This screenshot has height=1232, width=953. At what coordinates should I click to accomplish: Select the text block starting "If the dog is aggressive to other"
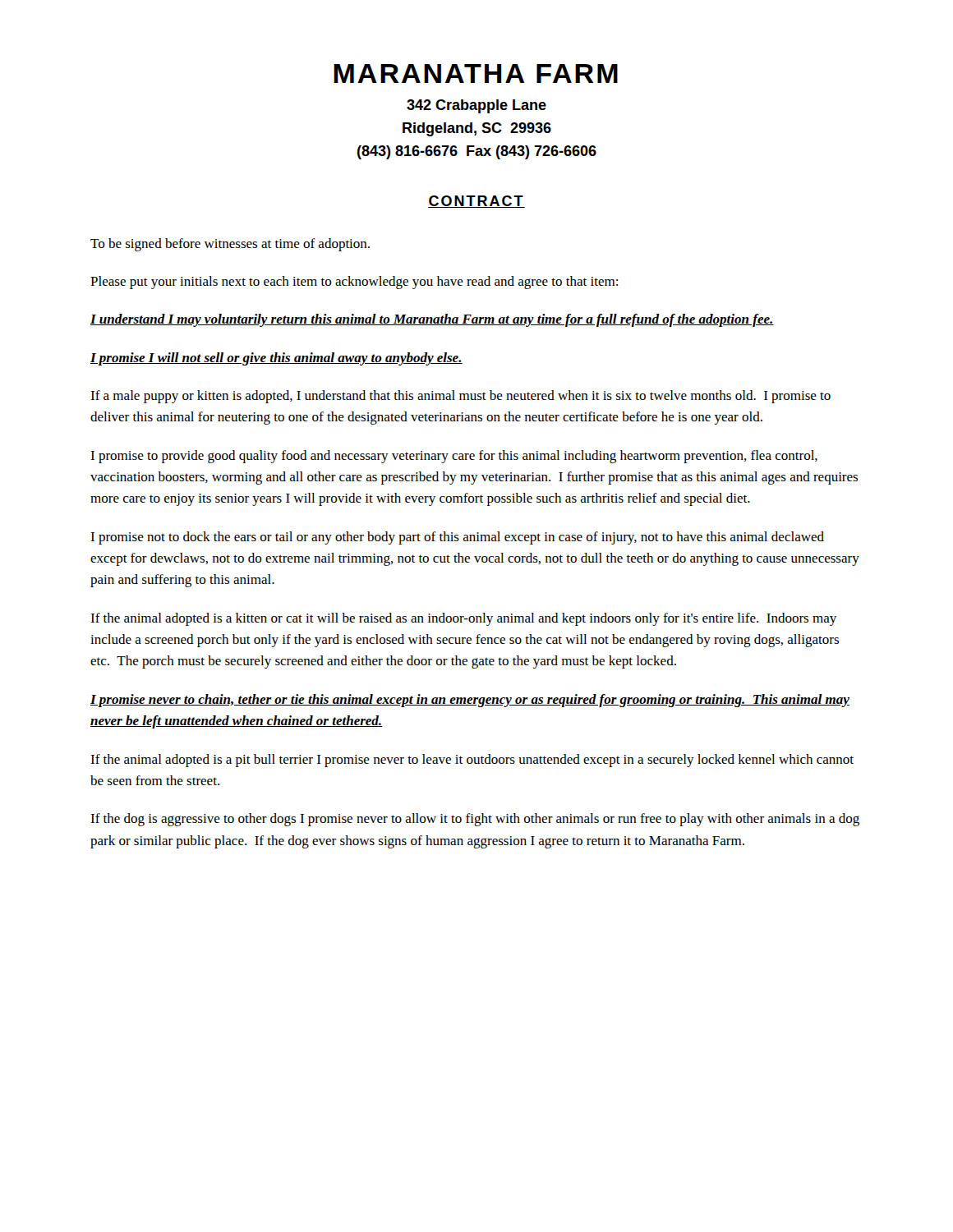[x=475, y=829]
